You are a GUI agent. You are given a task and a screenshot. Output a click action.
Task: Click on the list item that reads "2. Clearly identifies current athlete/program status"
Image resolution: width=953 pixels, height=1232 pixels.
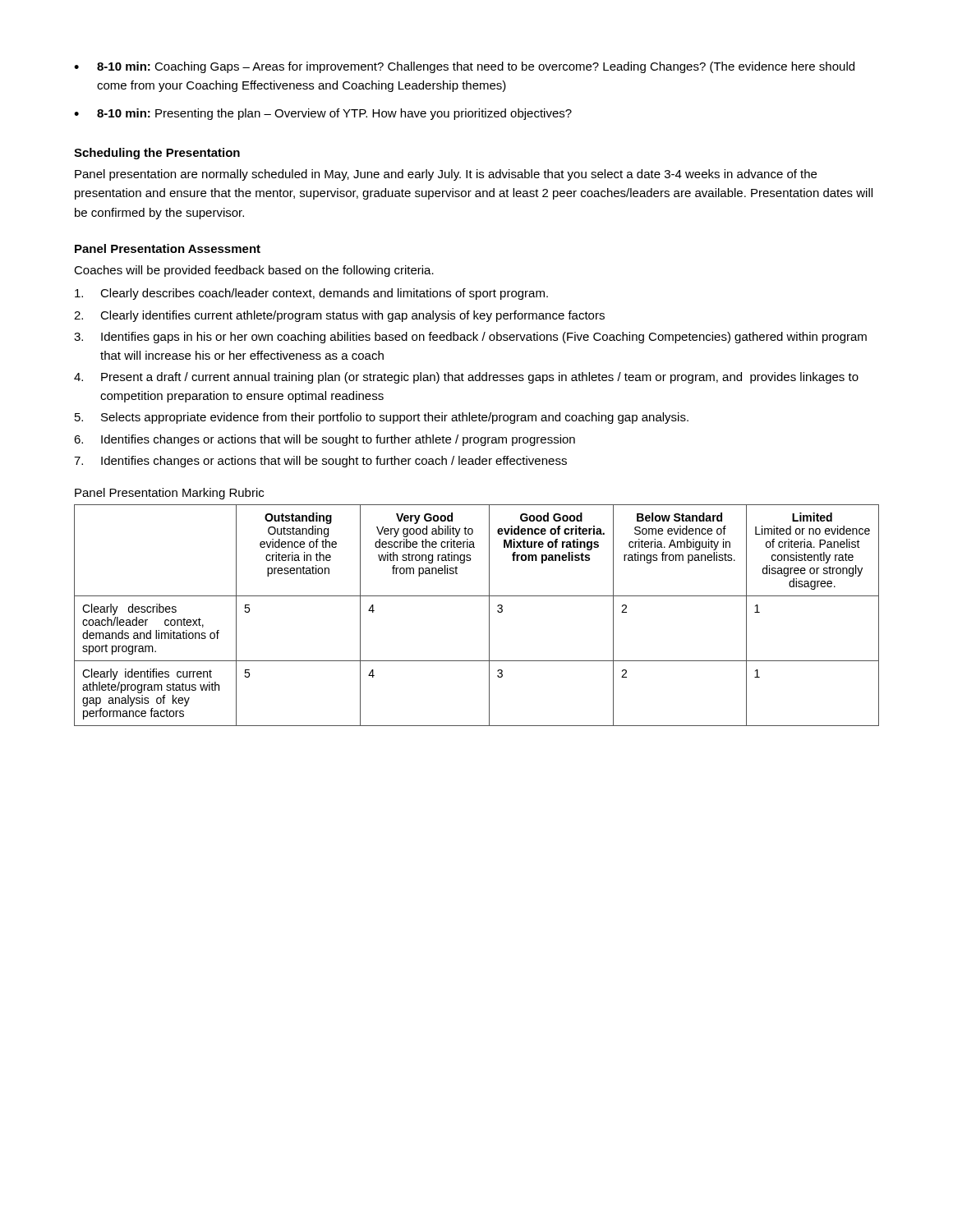[476, 315]
